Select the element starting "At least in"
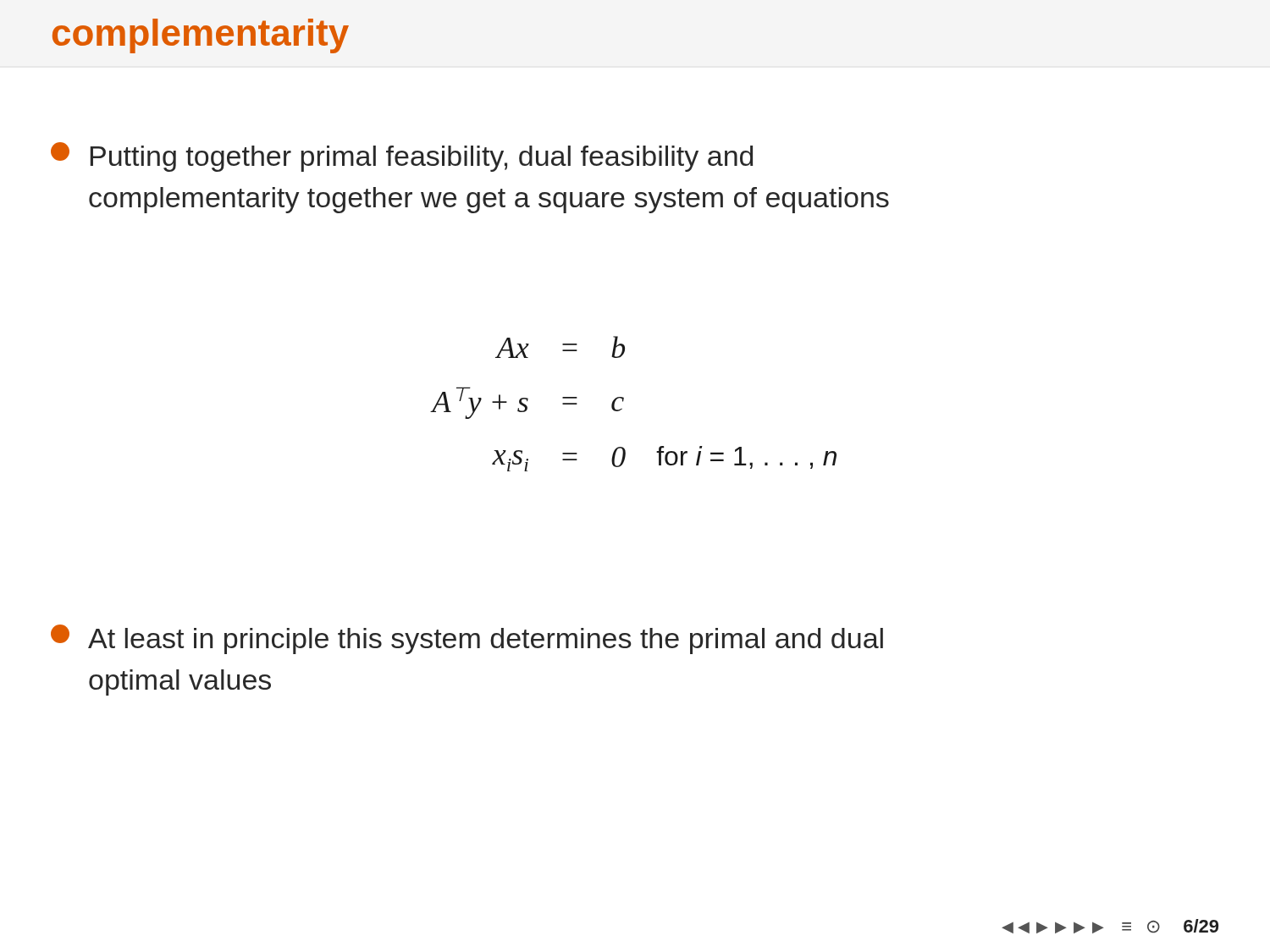1270x952 pixels. tap(468, 659)
